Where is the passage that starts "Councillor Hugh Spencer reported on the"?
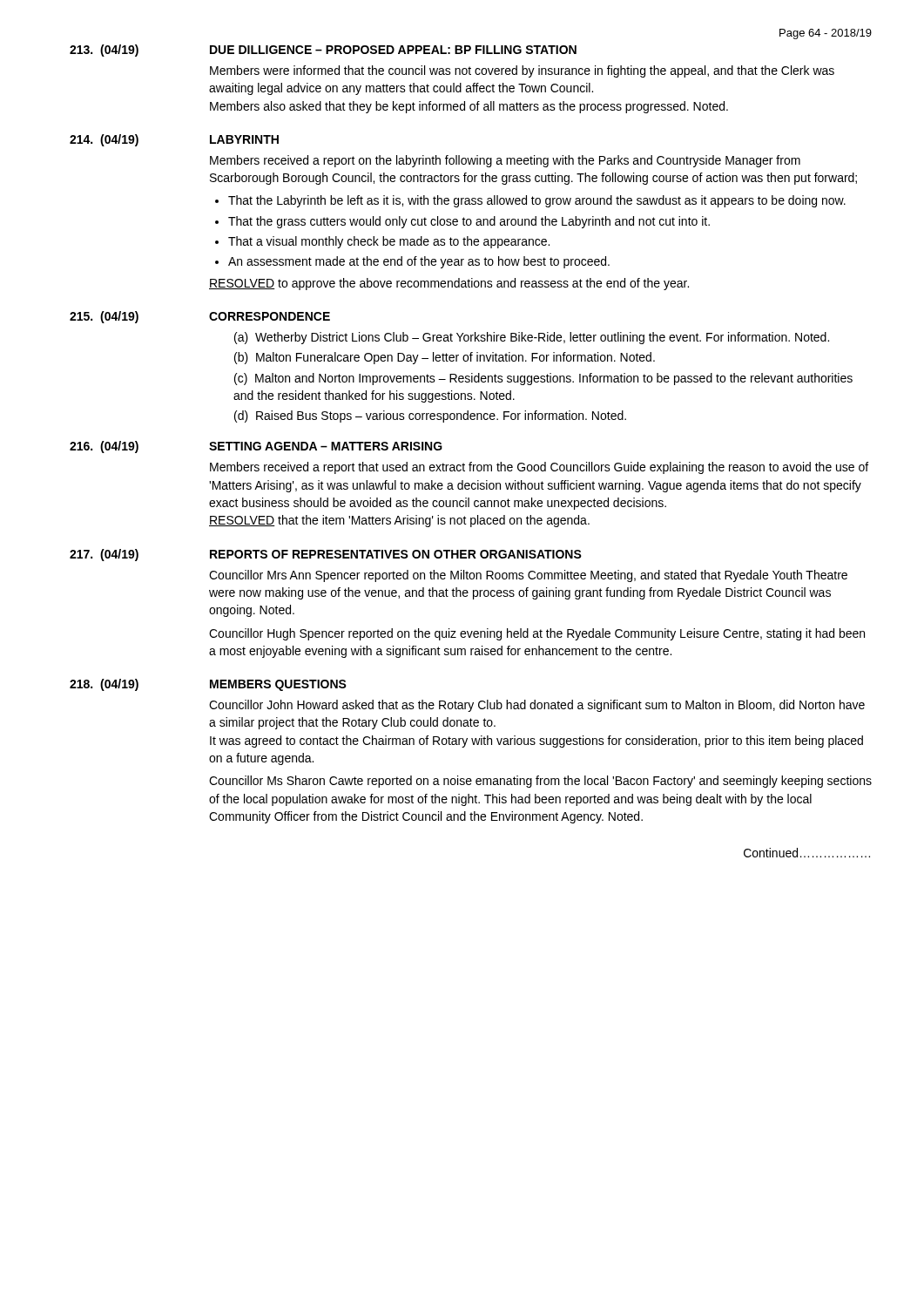924x1307 pixels. point(537,642)
